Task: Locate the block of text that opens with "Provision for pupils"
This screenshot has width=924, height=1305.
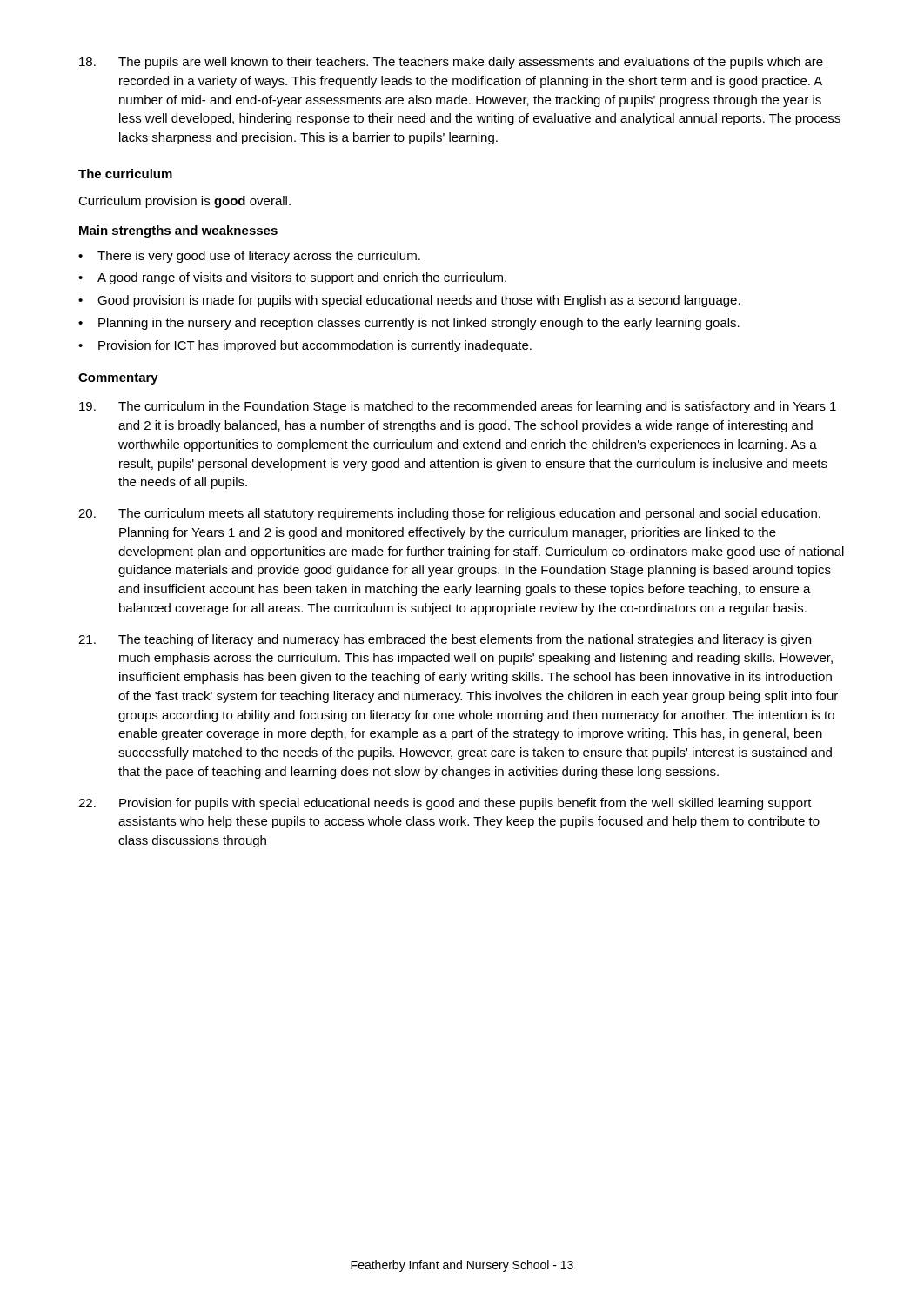Action: (x=462, y=821)
